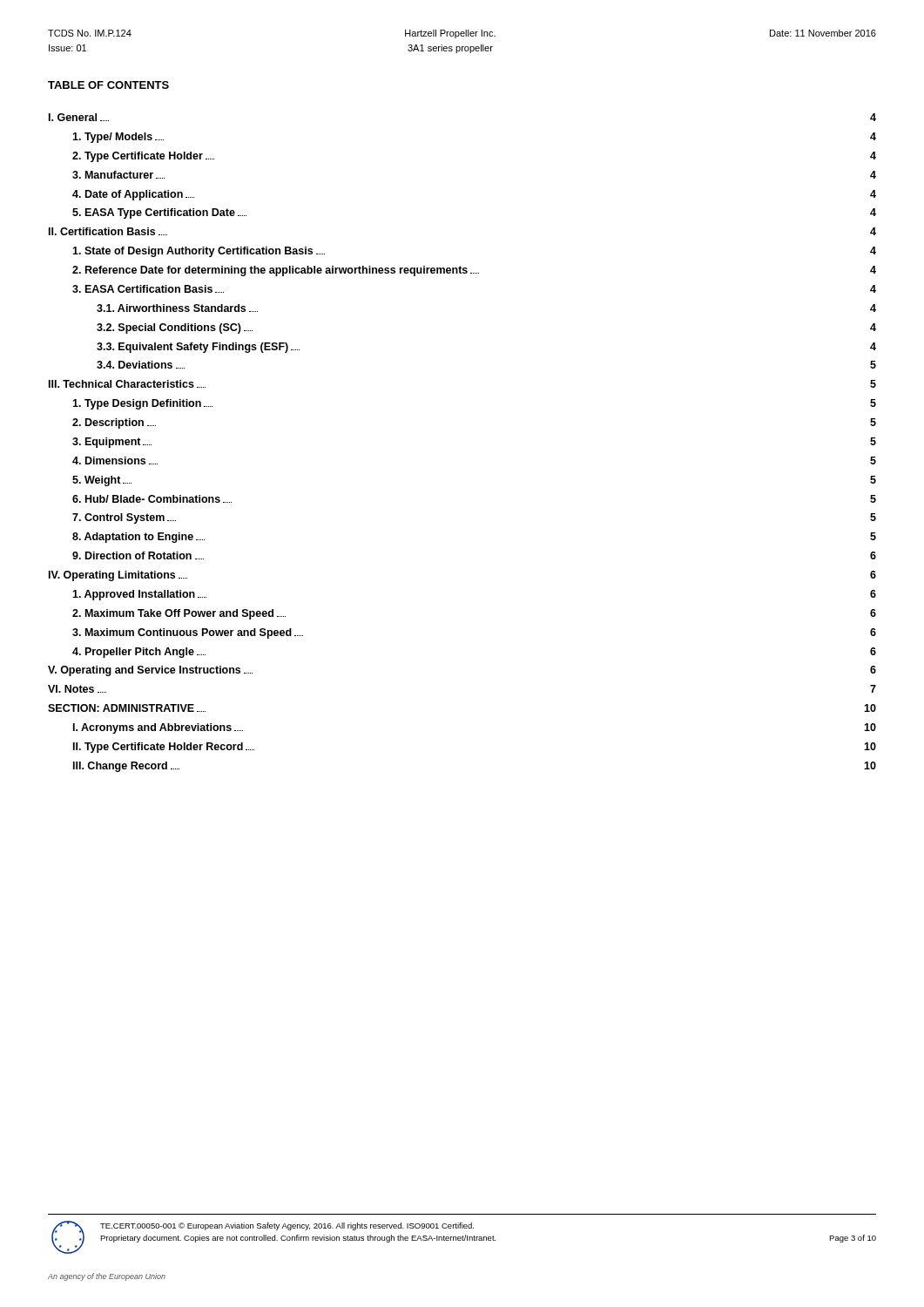Find the element starting "II. Certification Basis 4"
The width and height of the screenshot is (924, 1307).
coord(108,231)
